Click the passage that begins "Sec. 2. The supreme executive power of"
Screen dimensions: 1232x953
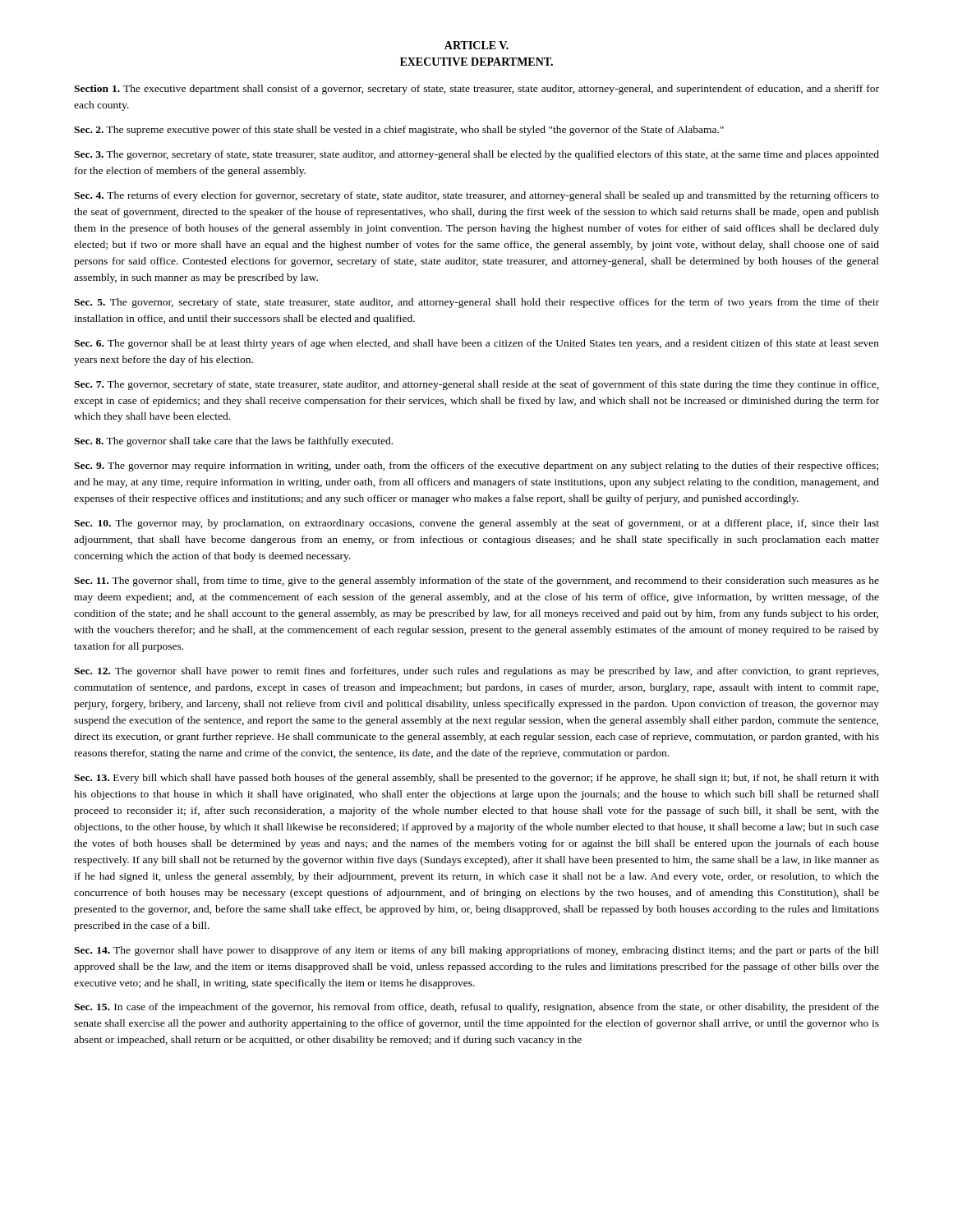[399, 129]
